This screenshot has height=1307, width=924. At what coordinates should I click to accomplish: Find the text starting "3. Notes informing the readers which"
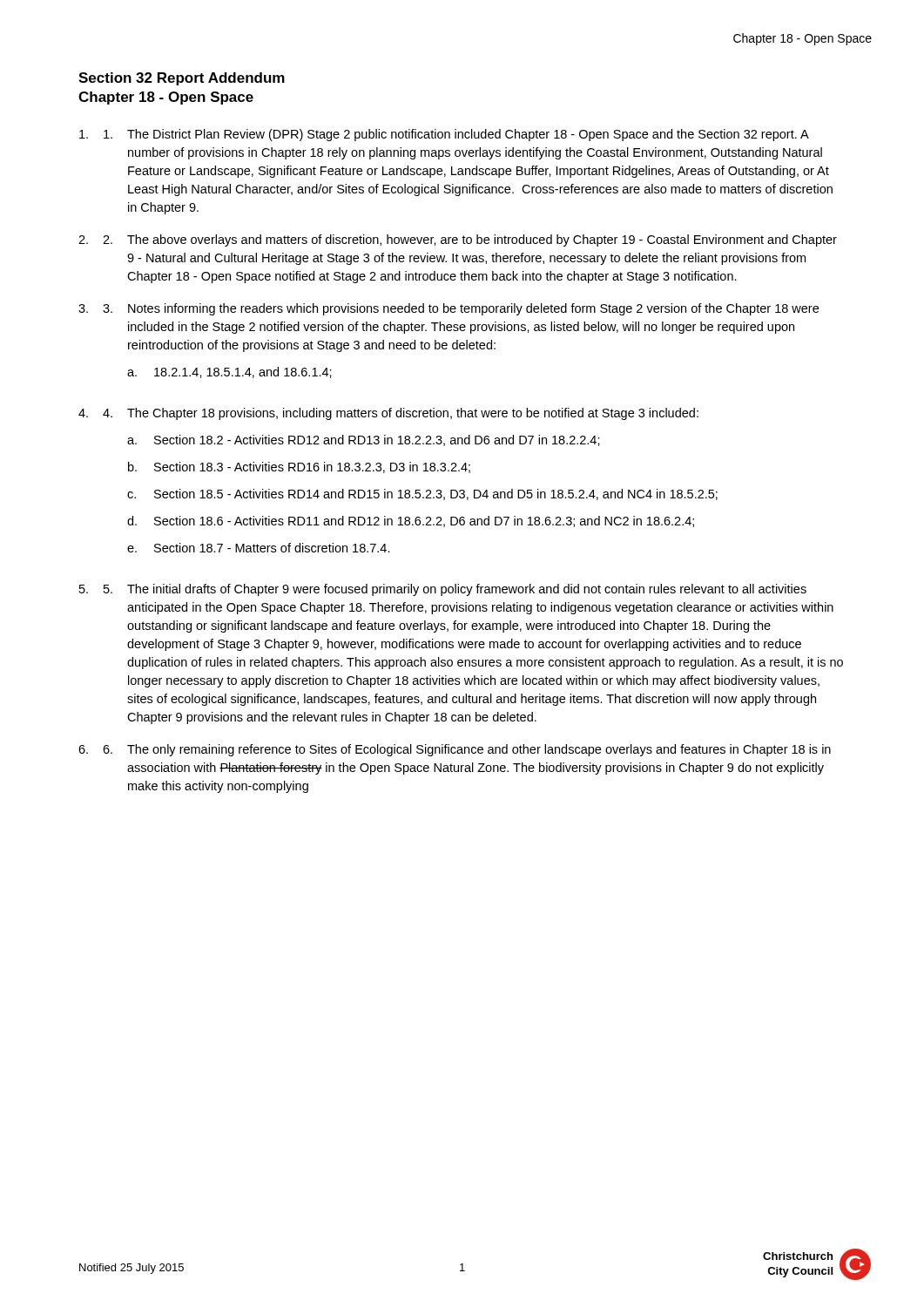pyautogui.click(x=474, y=345)
